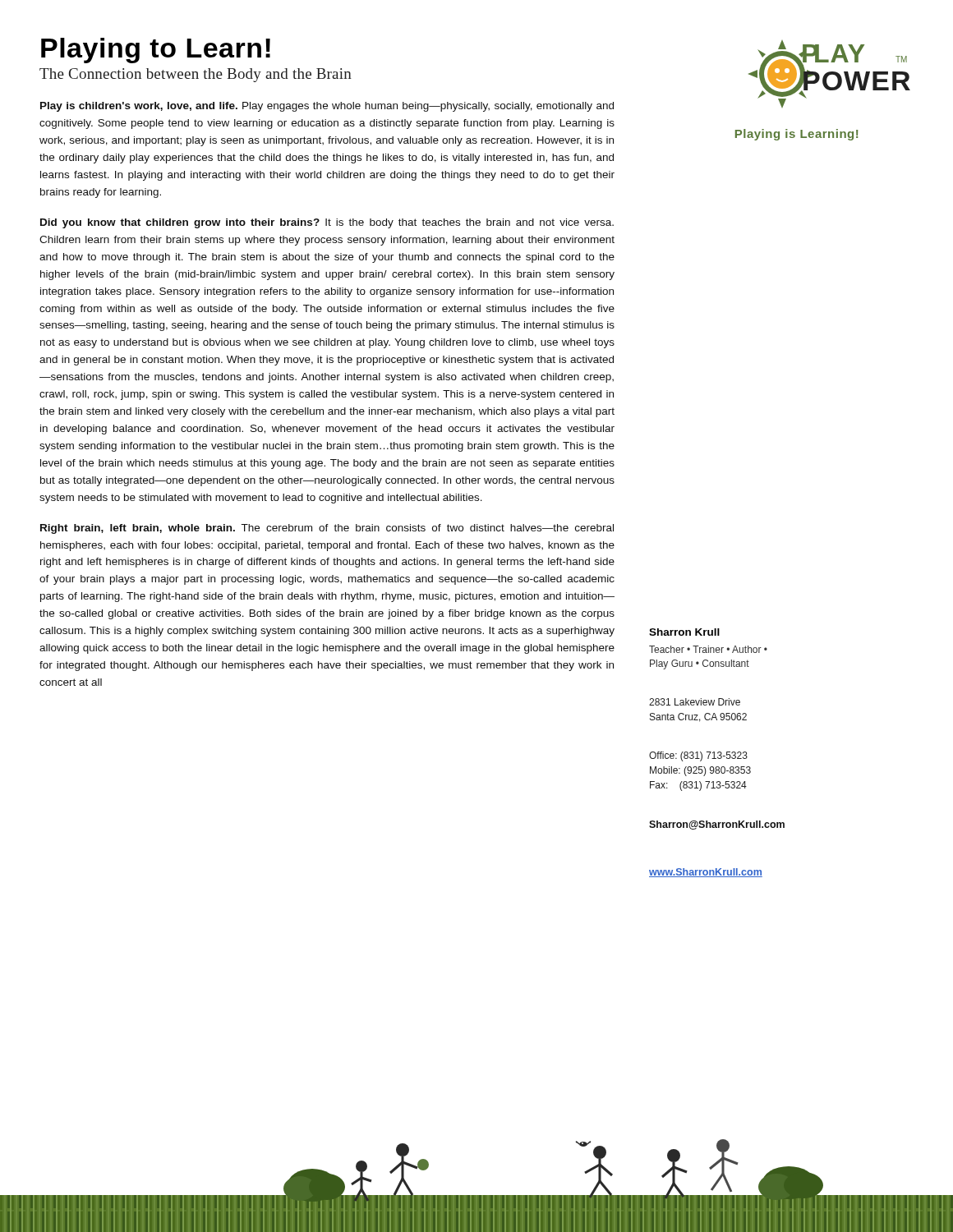Click on the logo
The width and height of the screenshot is (953, 1232).
(x=797, y=86)
